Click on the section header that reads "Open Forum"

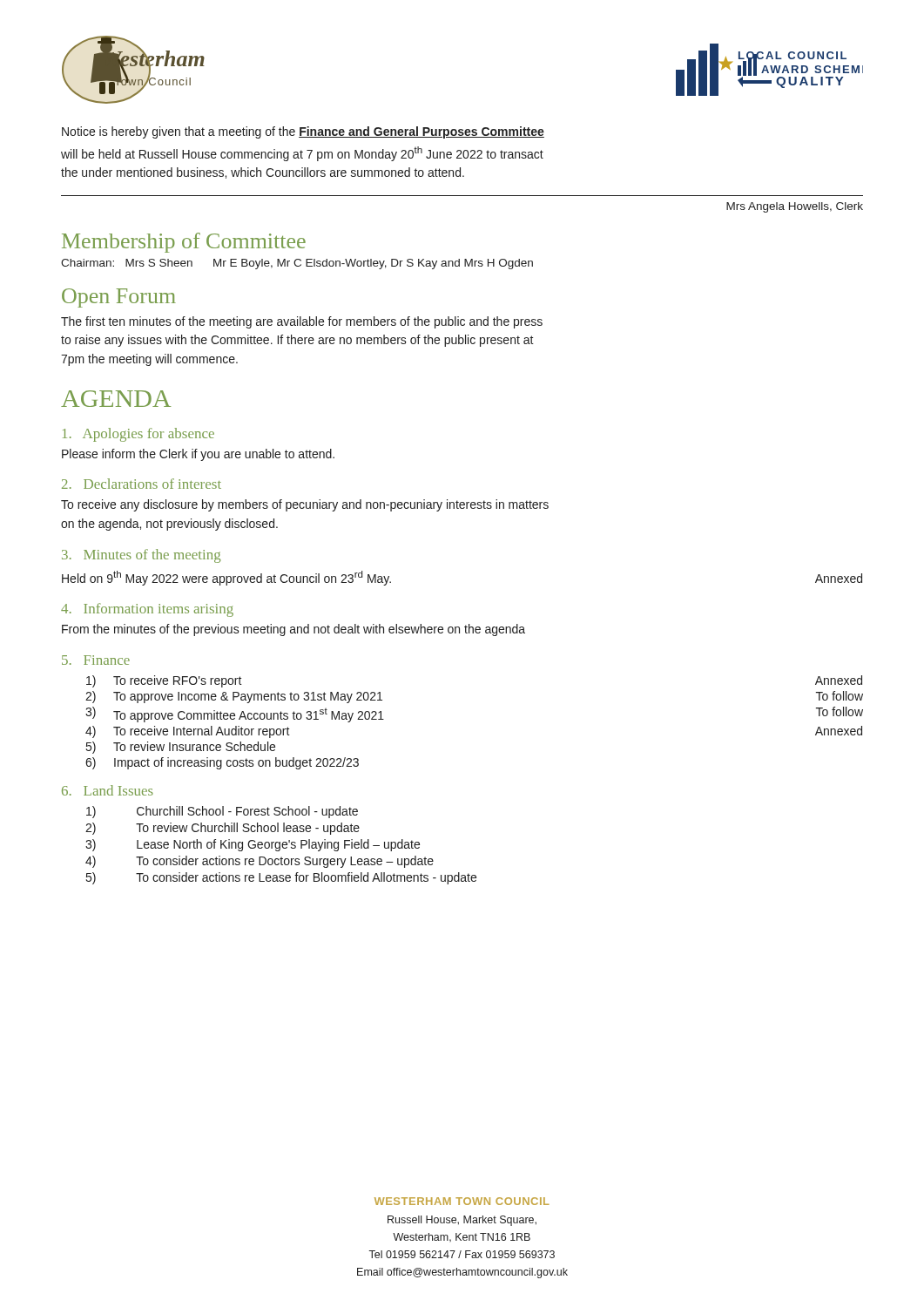(x=119, y=296)
